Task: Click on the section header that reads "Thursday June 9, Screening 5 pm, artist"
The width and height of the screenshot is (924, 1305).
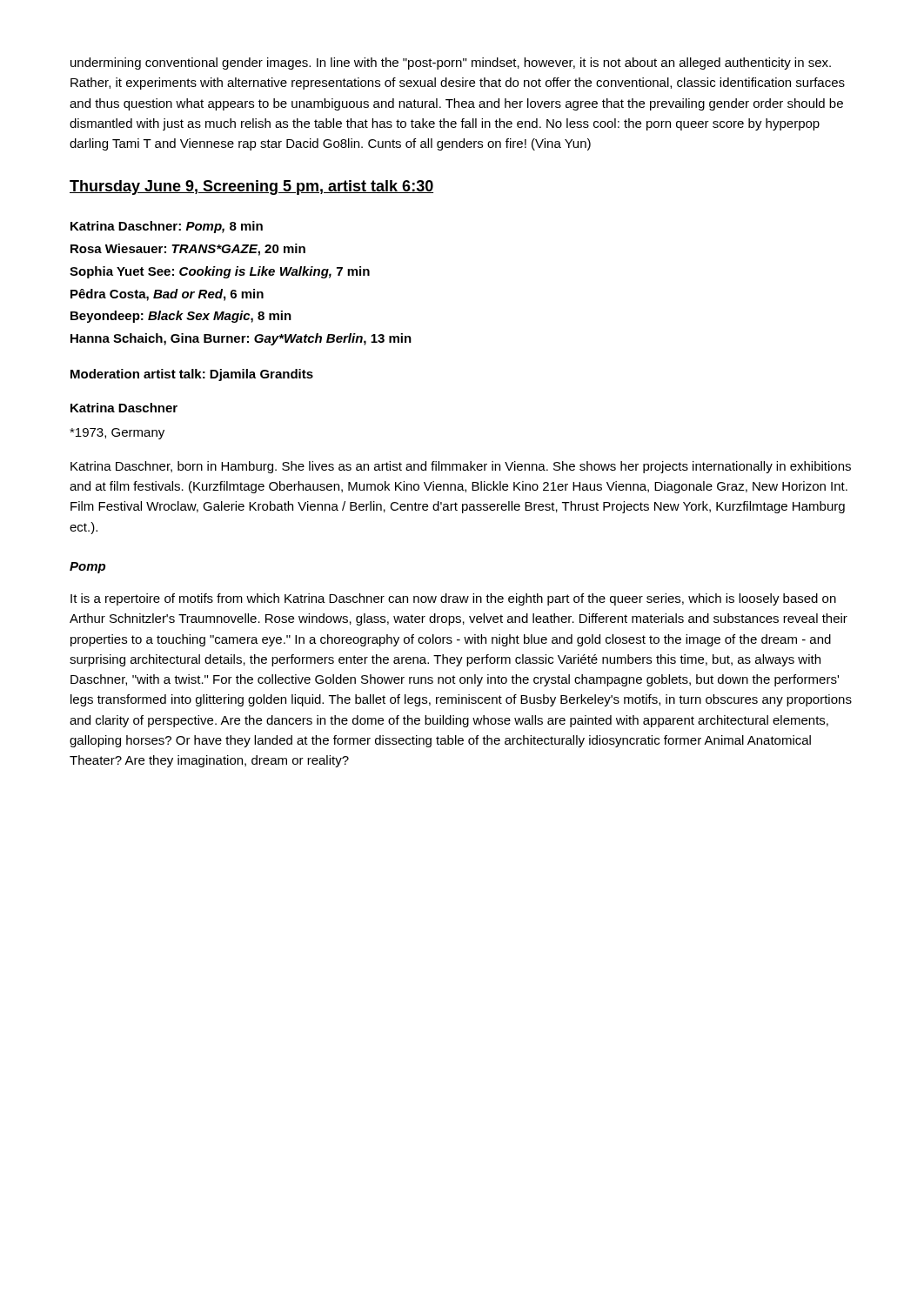Action: tap(252, 186)
